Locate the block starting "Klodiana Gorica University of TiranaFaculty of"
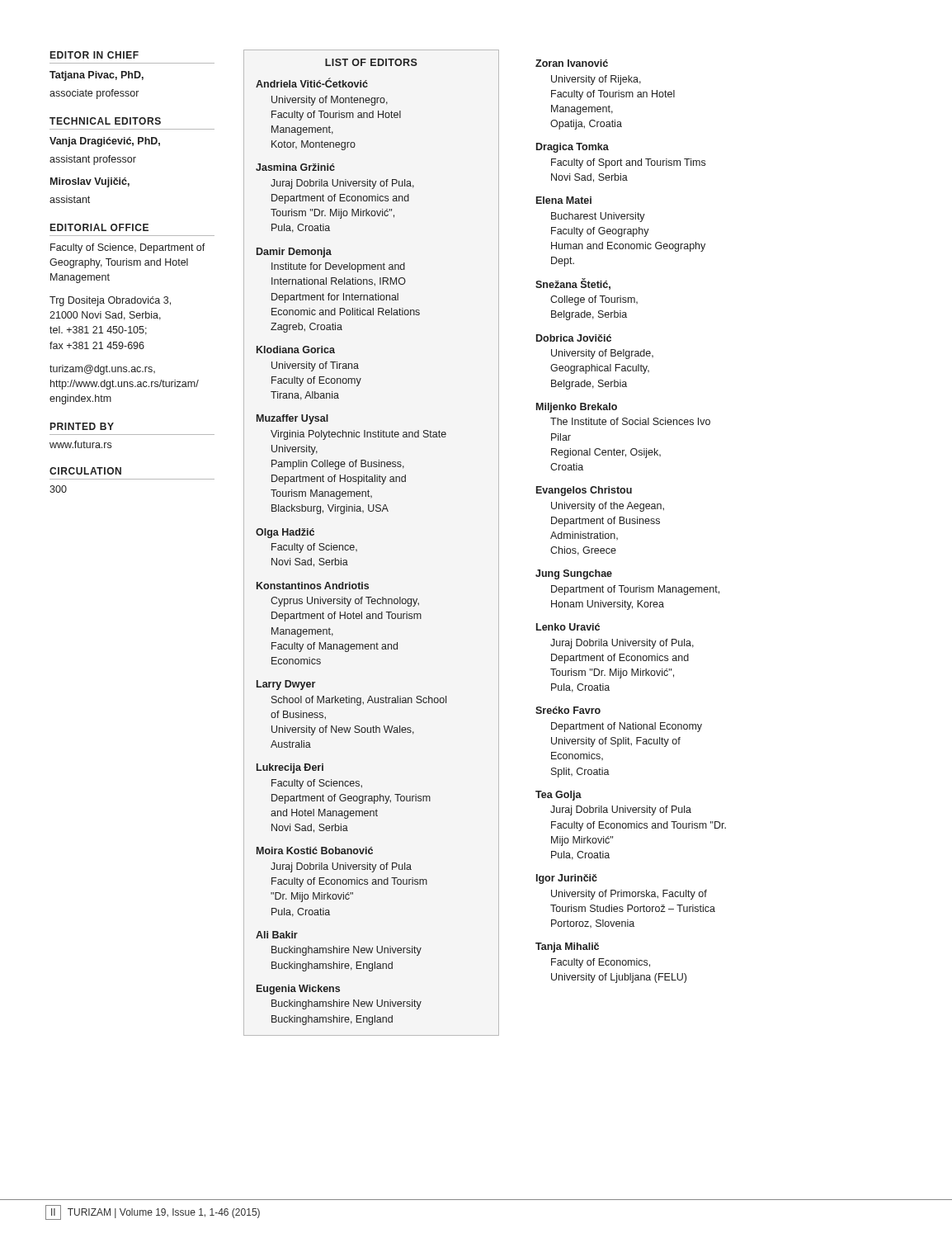 (x=371, y=373)
